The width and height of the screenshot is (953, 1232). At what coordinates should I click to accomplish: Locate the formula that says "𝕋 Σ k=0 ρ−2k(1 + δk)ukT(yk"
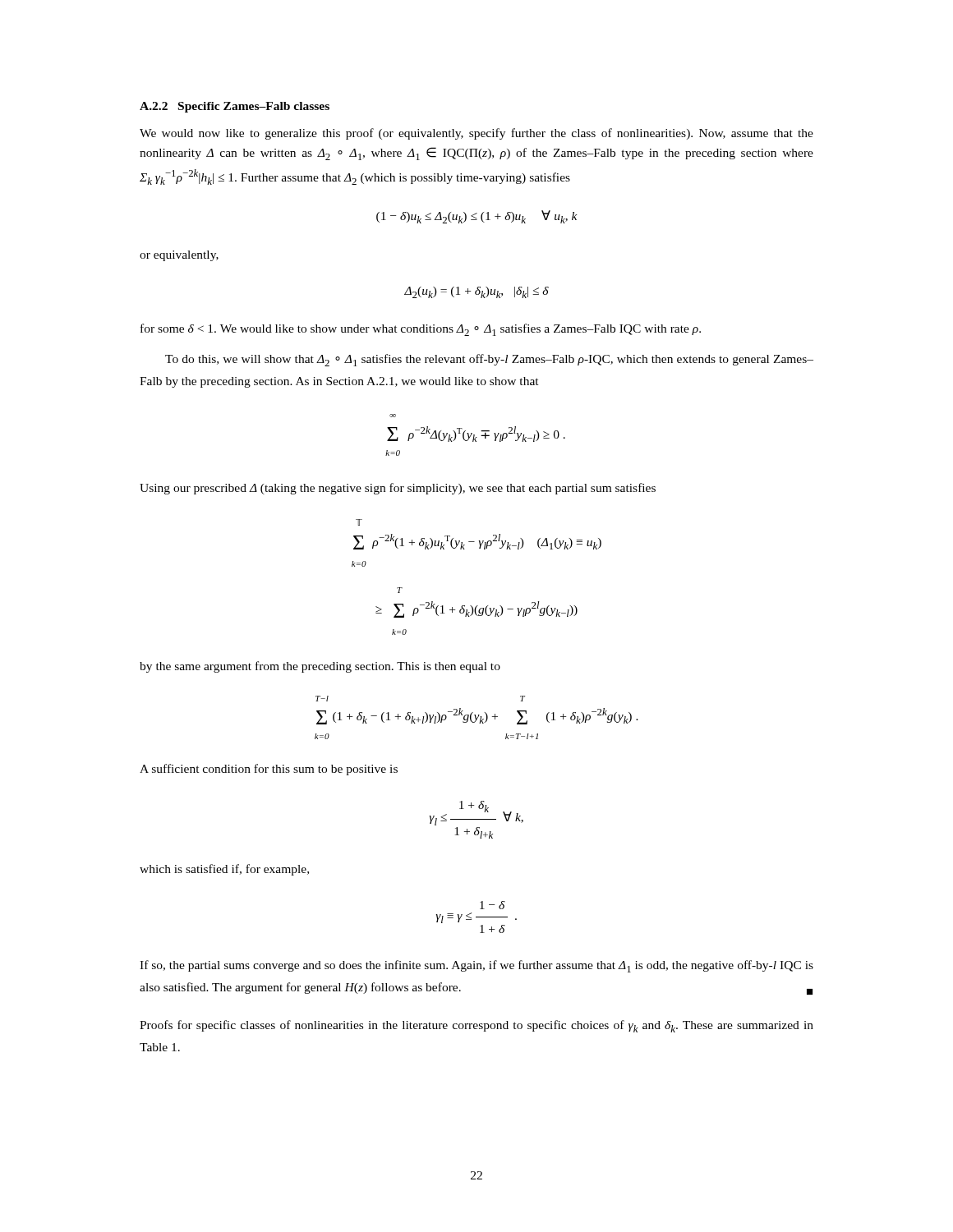[359, 522]
